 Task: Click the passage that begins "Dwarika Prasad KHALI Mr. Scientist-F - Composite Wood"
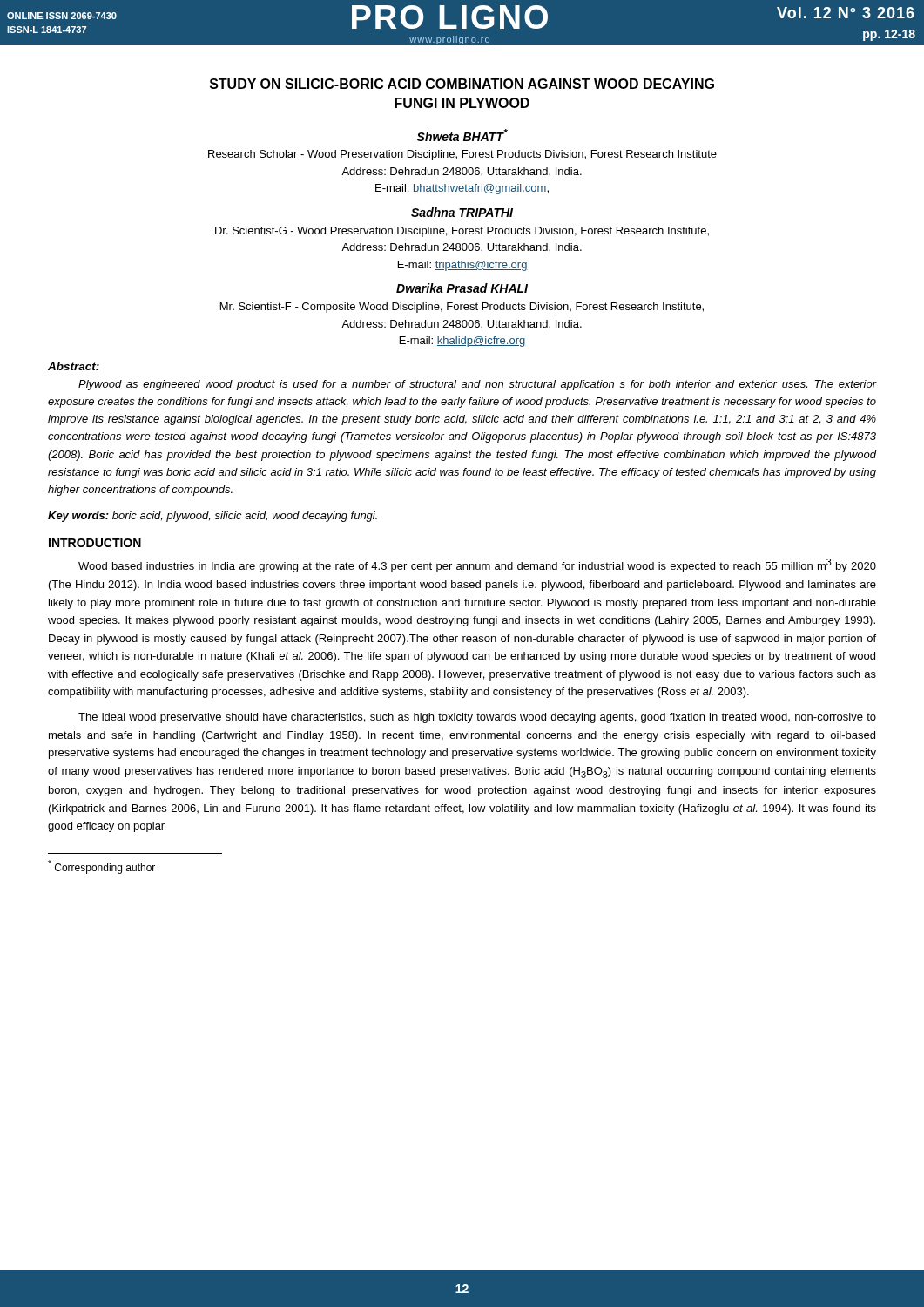tap(462, 316)
